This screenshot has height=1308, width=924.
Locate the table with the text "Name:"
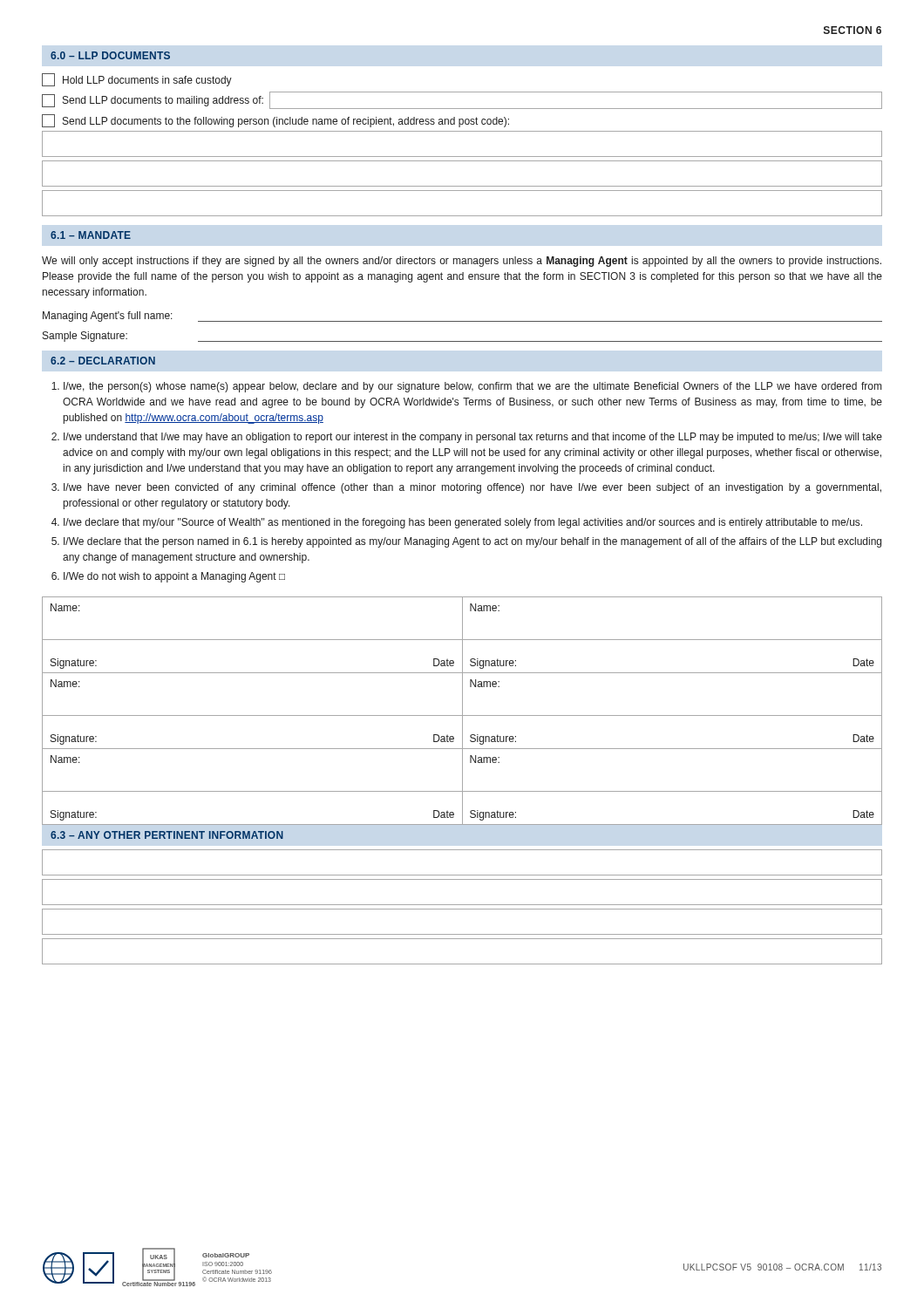462,711
